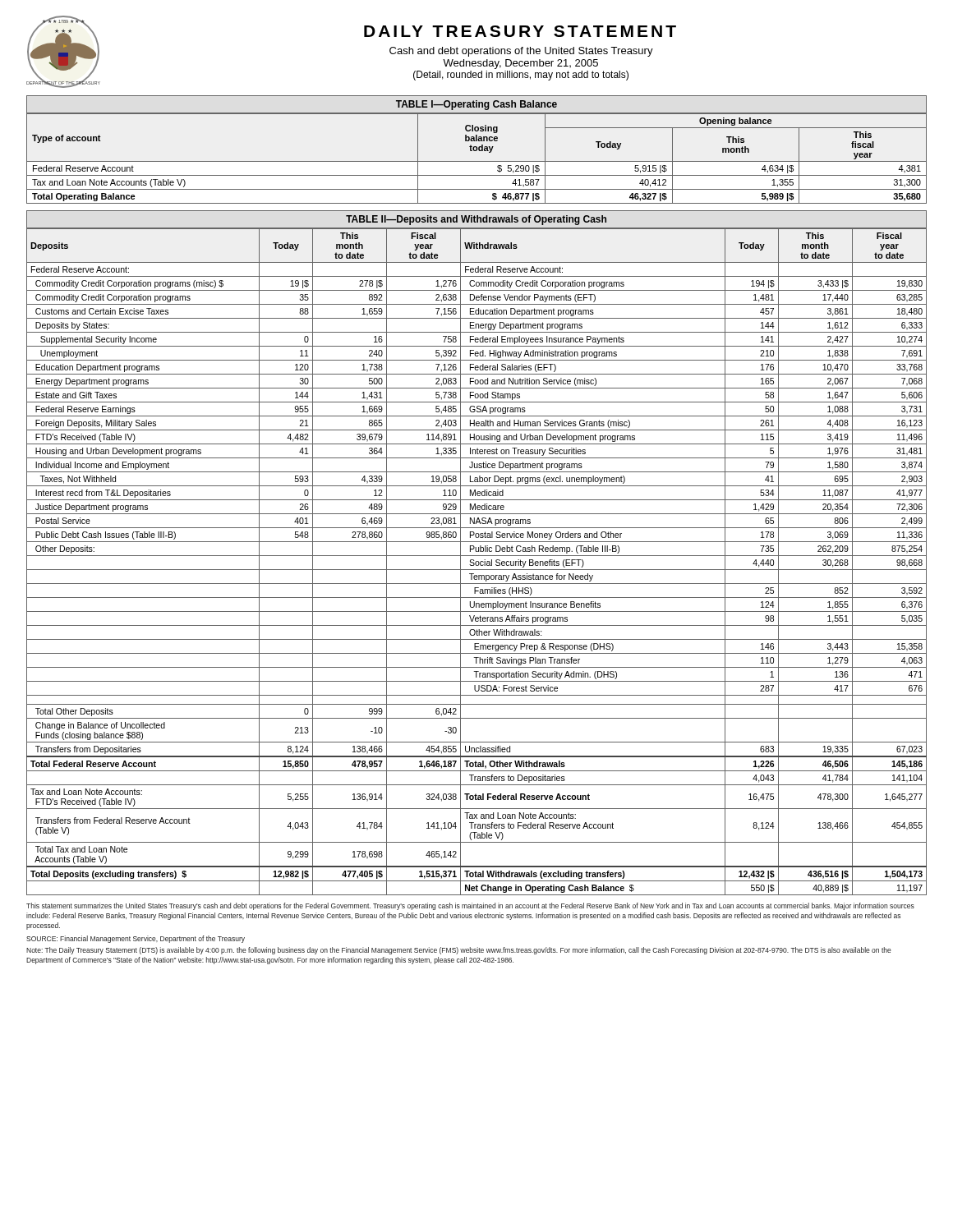Find the text starting "This statement summarizes"
953x1232 pixels.
click(x=470, y=916)
